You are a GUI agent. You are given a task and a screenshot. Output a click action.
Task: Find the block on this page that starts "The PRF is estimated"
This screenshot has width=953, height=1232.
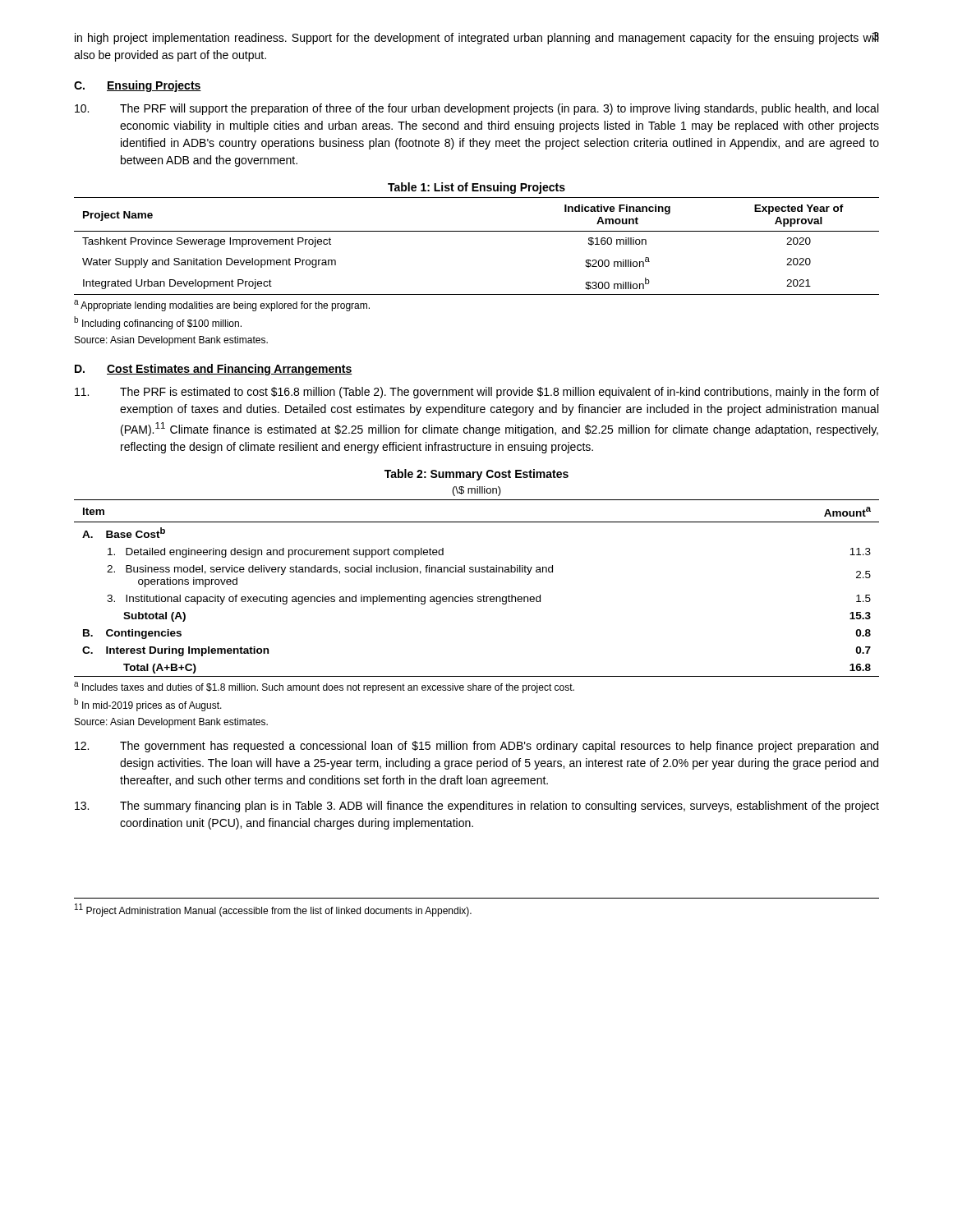[476, 420]
